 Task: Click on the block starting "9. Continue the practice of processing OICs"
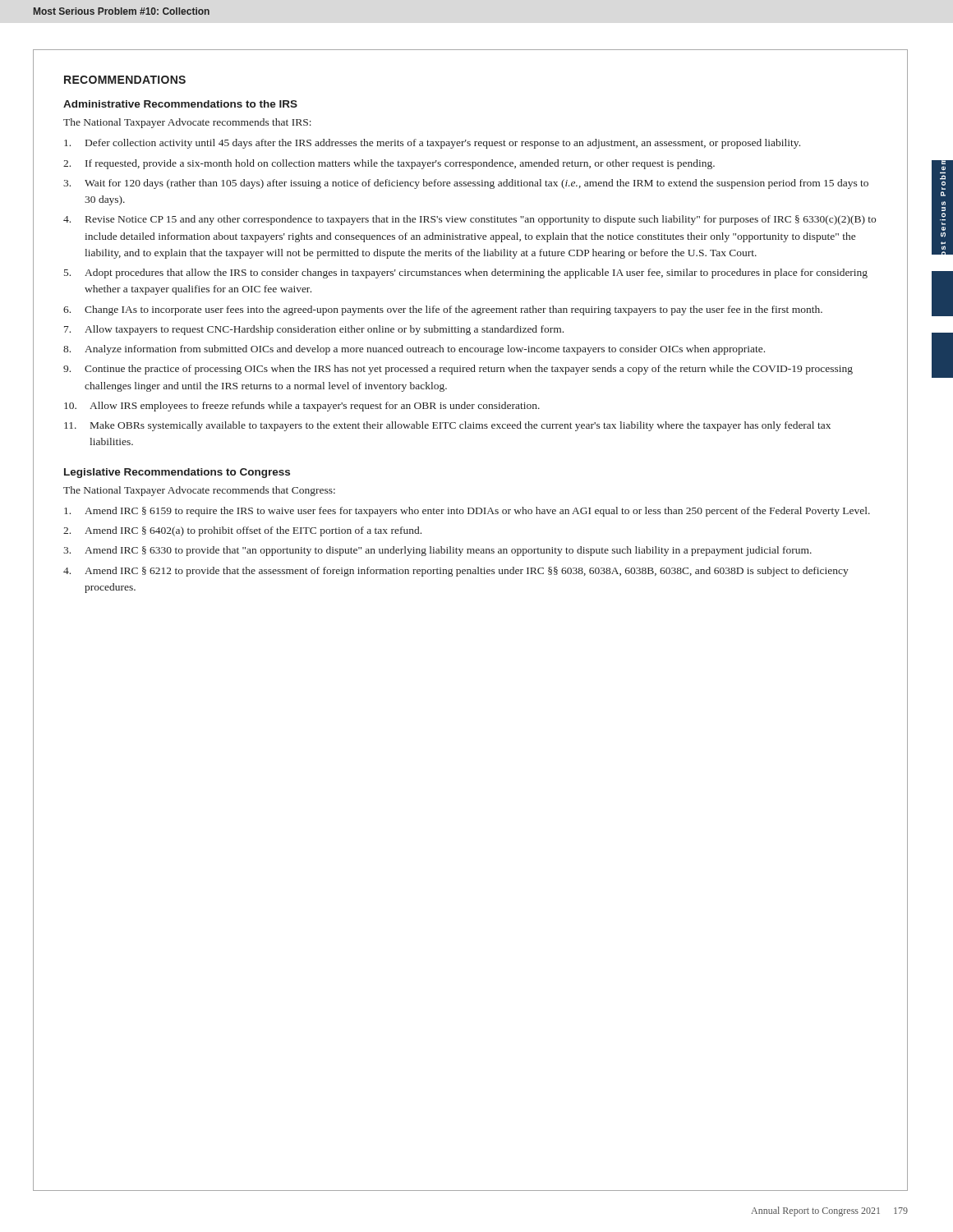click(470, 377)
